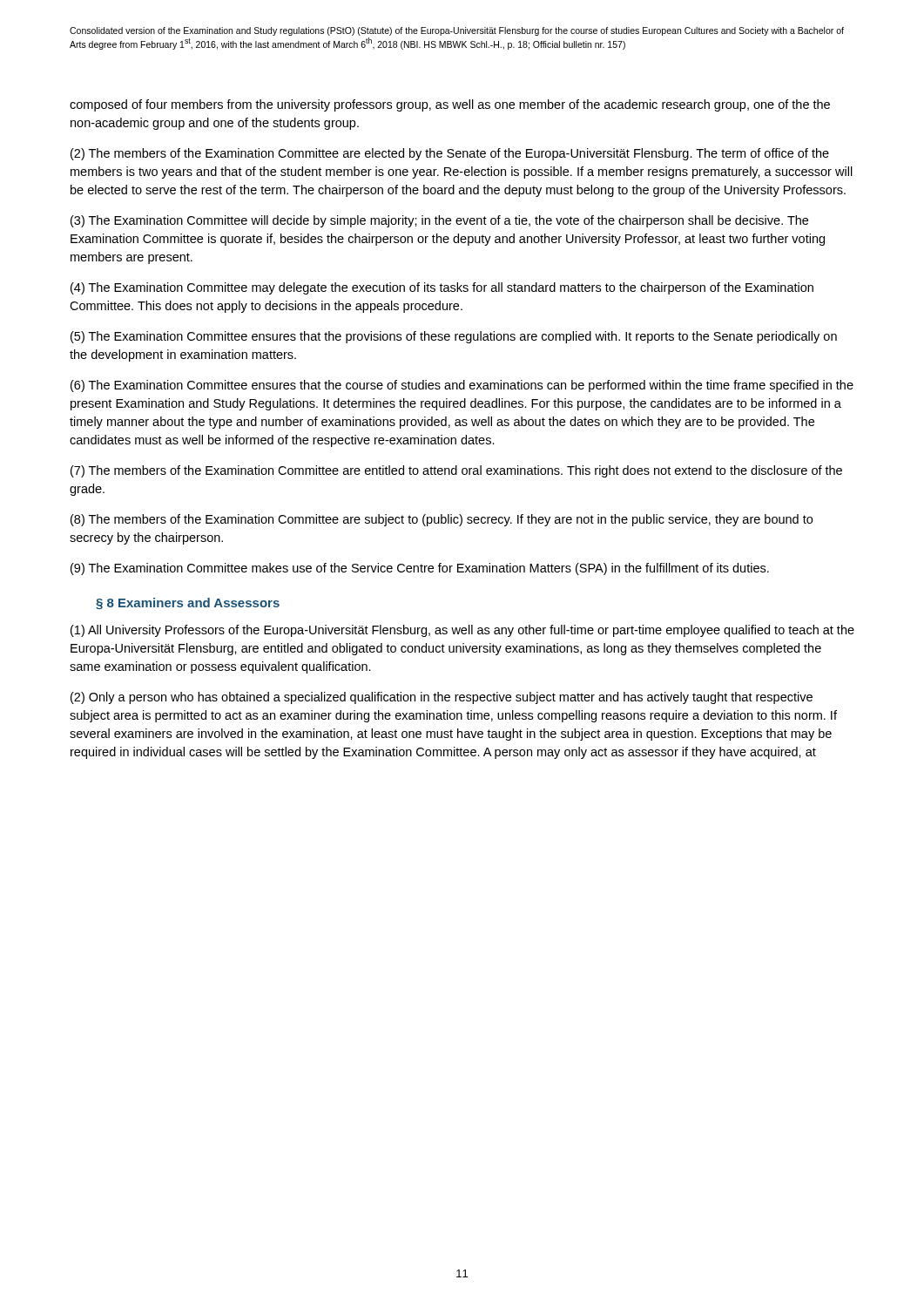Where is the passage that starts "(3) The Examination Committee will"?

[462, 239]
